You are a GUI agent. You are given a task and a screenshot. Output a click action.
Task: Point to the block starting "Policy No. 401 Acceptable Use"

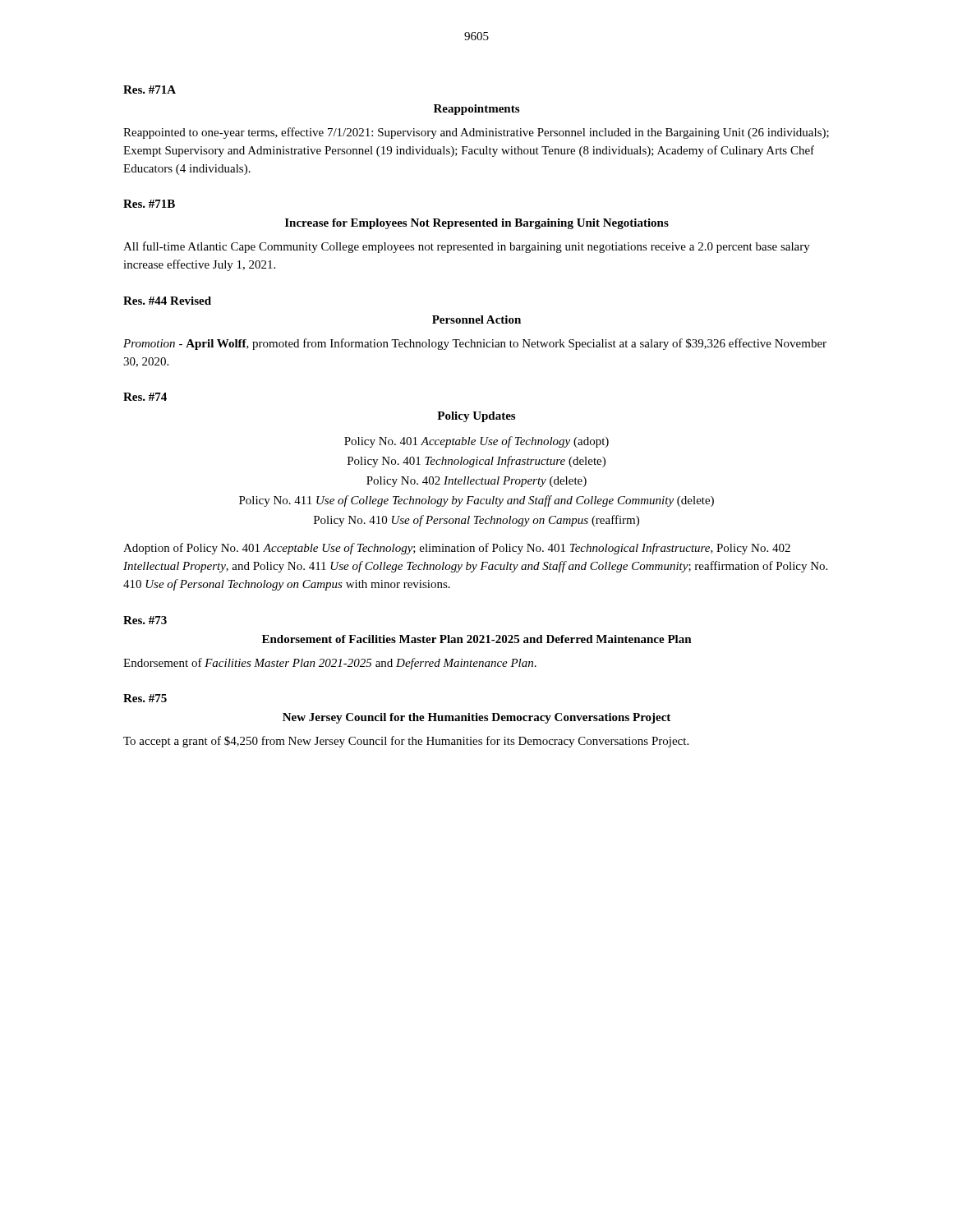tap(476, 481)
